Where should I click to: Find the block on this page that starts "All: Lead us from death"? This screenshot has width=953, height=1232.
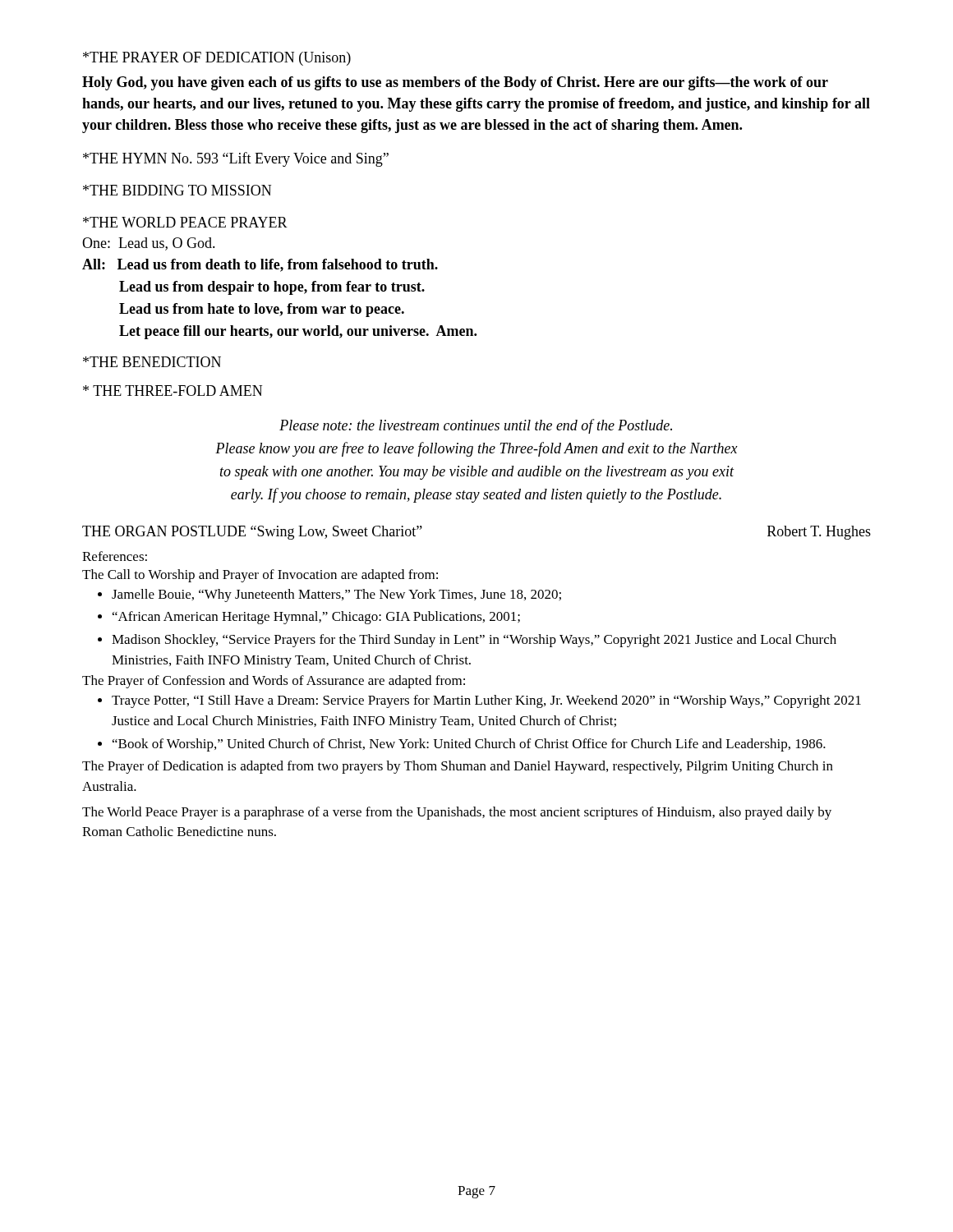point(280,298)
